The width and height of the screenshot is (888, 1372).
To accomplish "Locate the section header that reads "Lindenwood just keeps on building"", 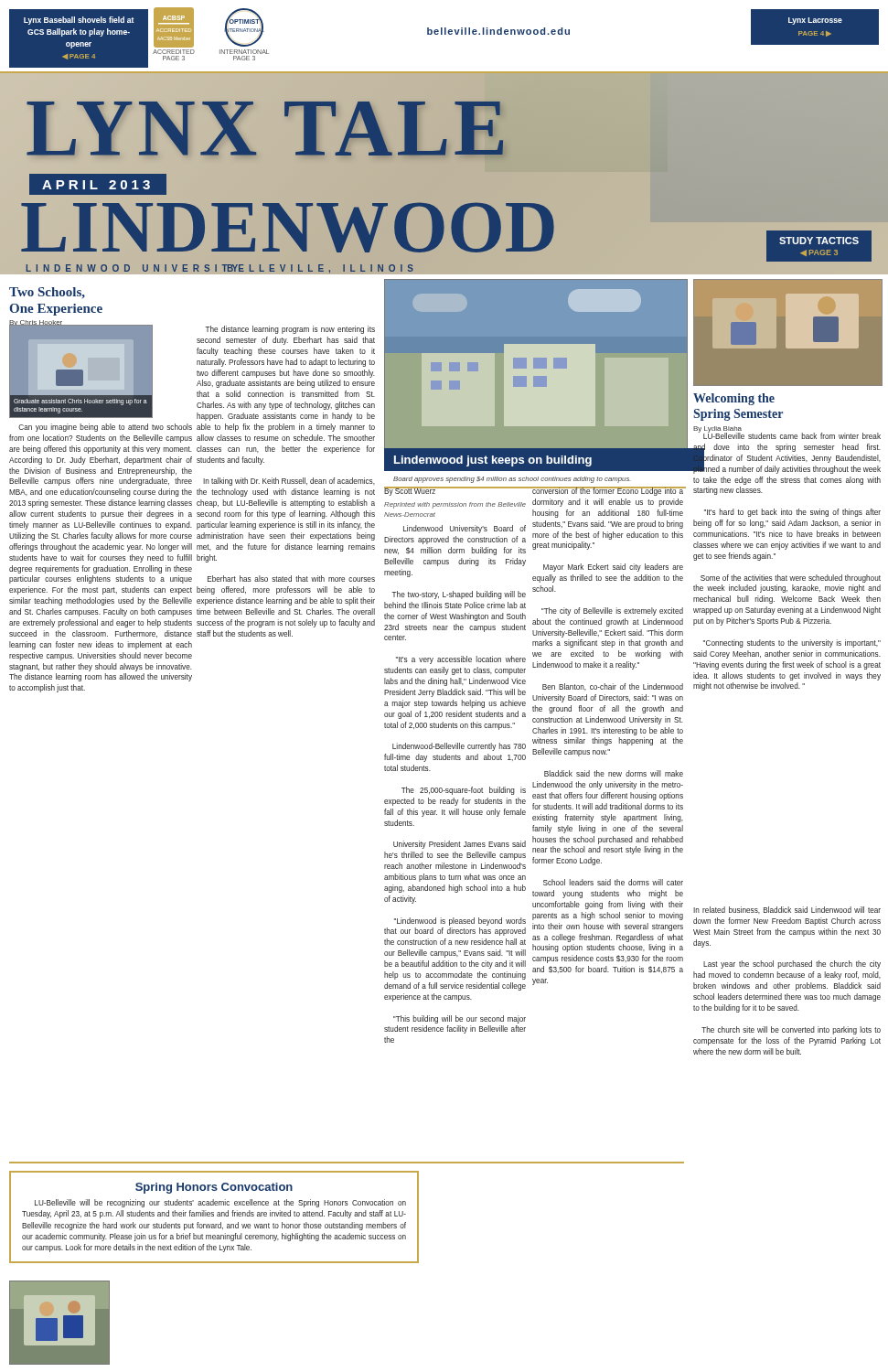I will pyautogui.click(x=493, y=460).
